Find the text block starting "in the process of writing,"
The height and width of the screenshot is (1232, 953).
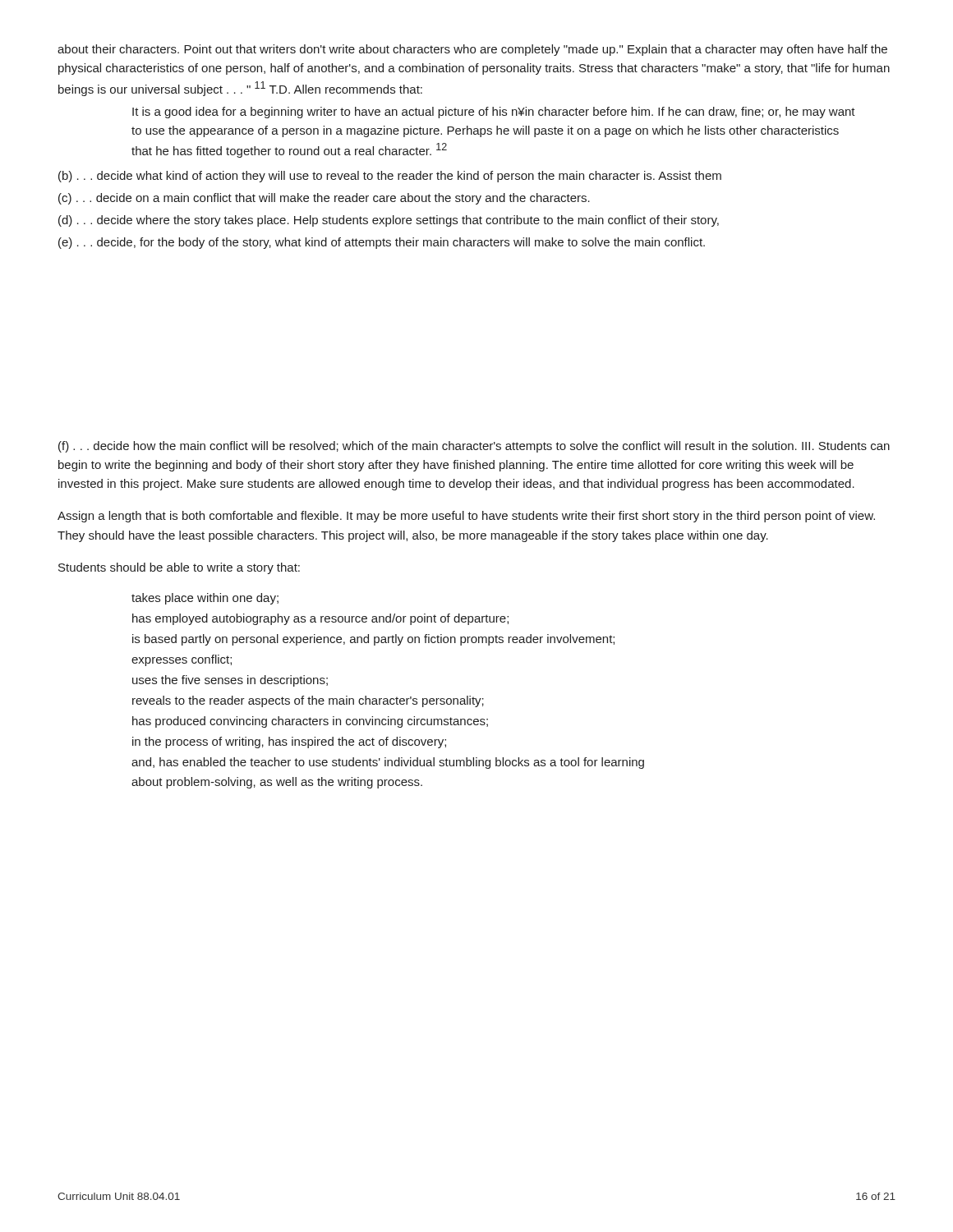click(289, 741)
